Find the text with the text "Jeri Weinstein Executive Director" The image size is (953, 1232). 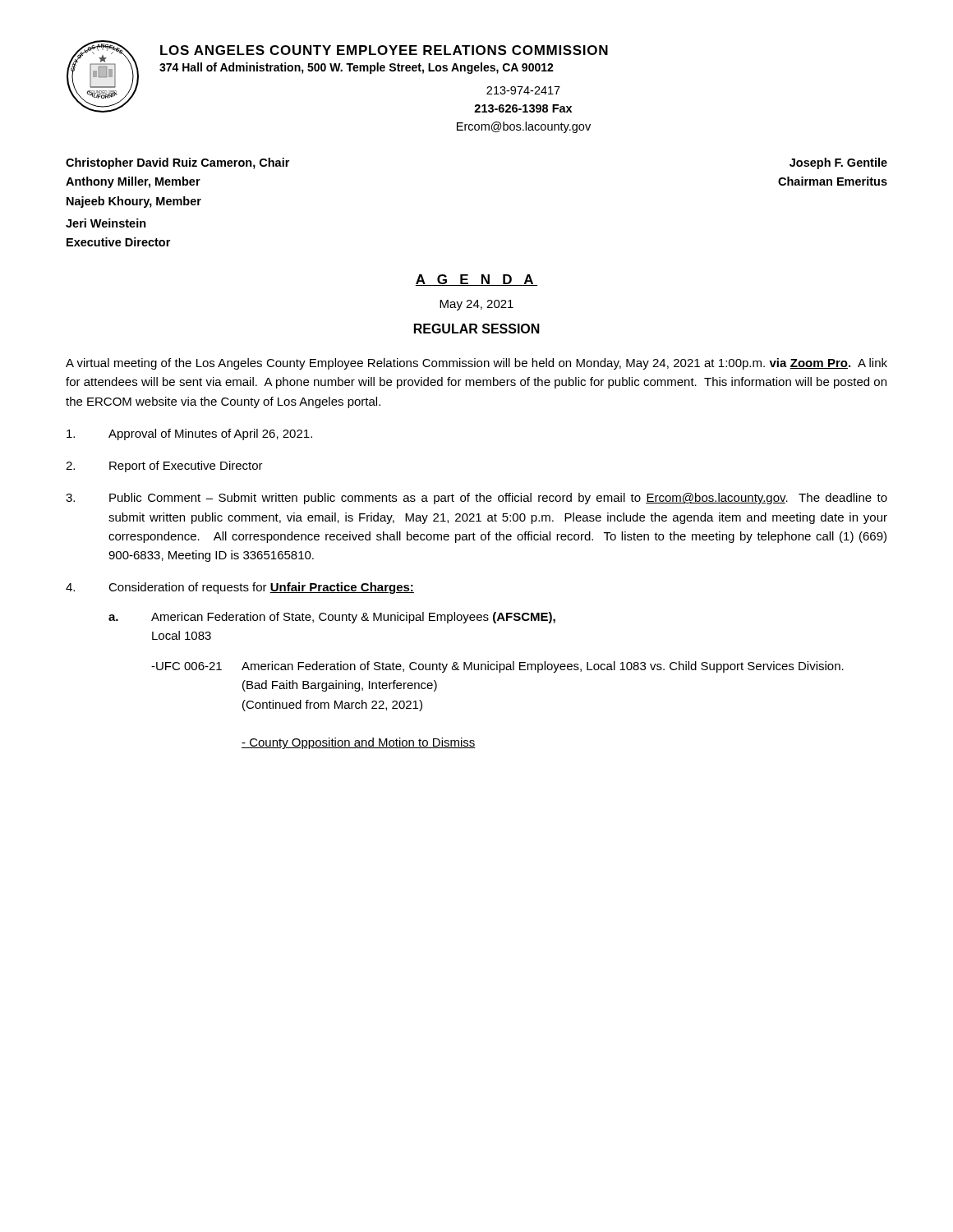[118, 233]
